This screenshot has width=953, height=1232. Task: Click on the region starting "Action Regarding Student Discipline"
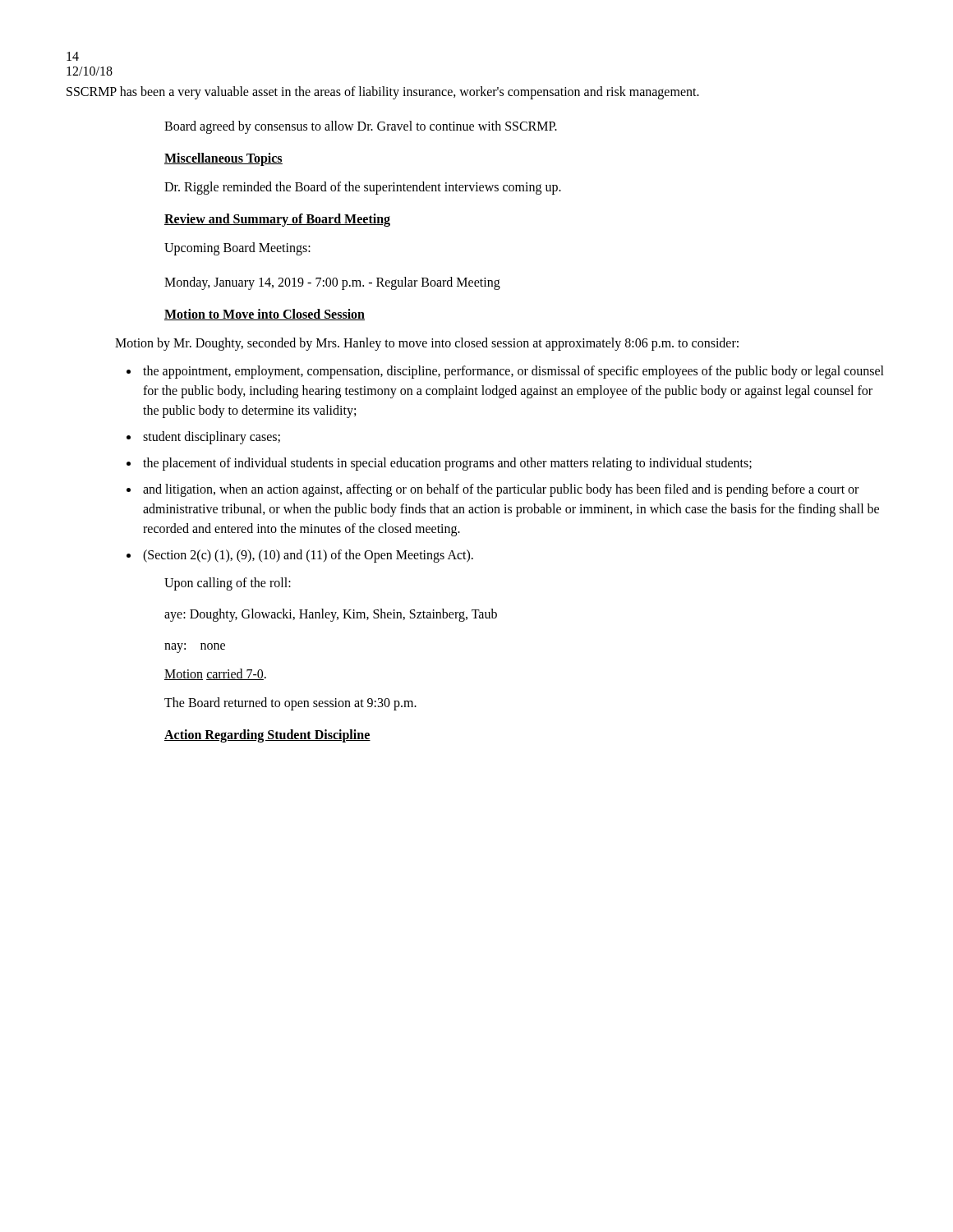(267, 735)
